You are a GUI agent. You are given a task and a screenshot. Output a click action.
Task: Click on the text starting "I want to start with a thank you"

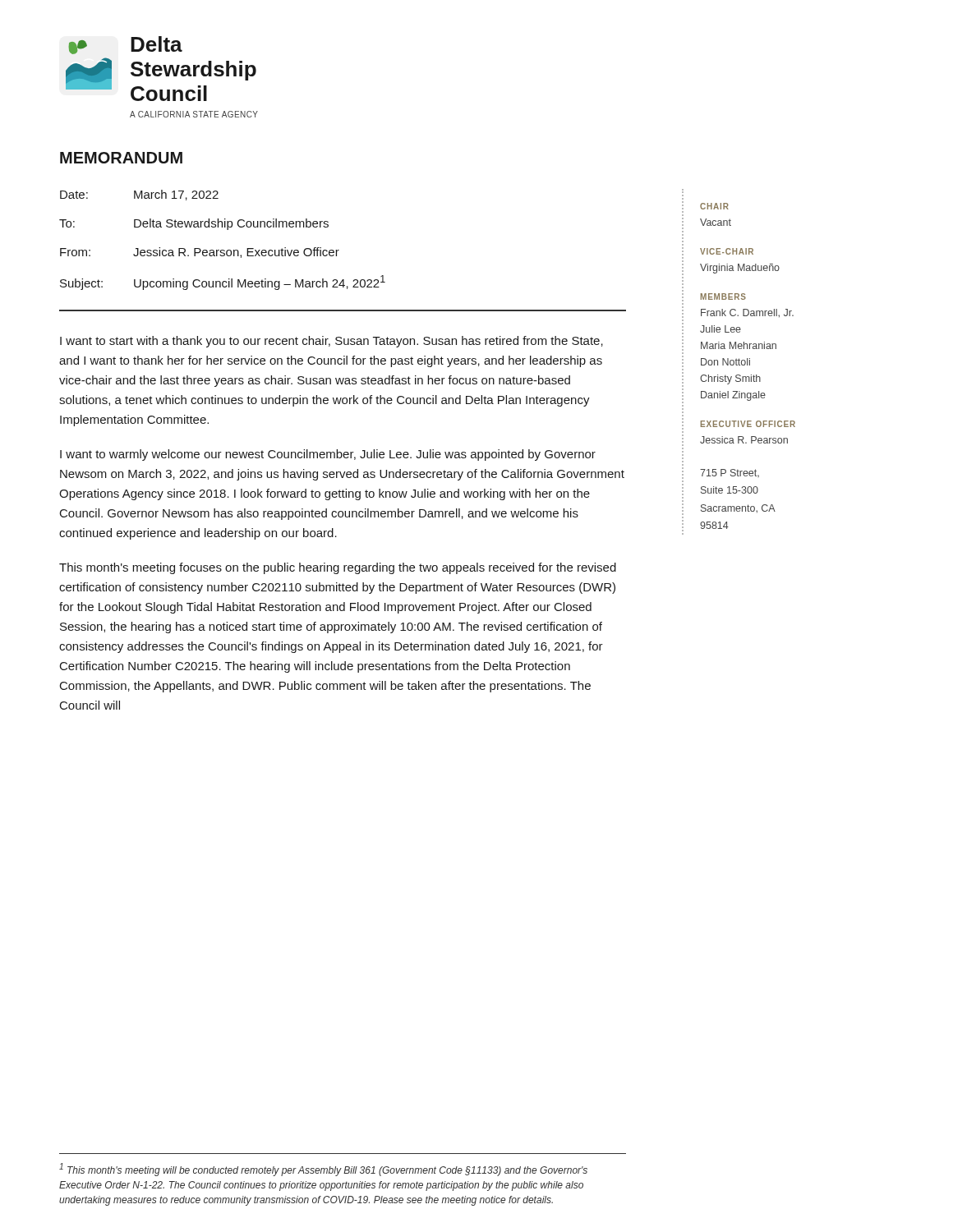(331, 380)
